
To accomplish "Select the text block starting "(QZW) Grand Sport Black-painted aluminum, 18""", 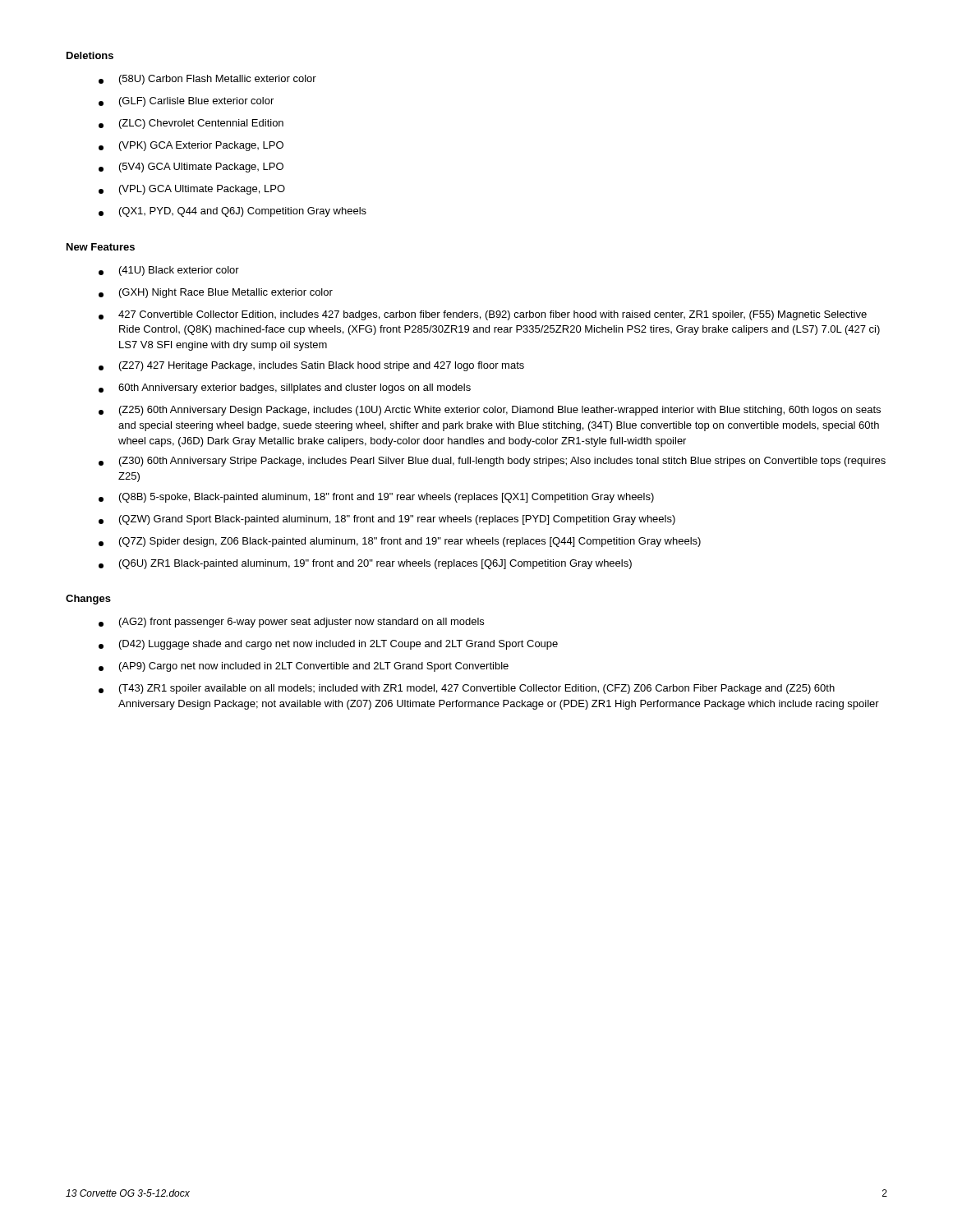I will pos(493,520).
